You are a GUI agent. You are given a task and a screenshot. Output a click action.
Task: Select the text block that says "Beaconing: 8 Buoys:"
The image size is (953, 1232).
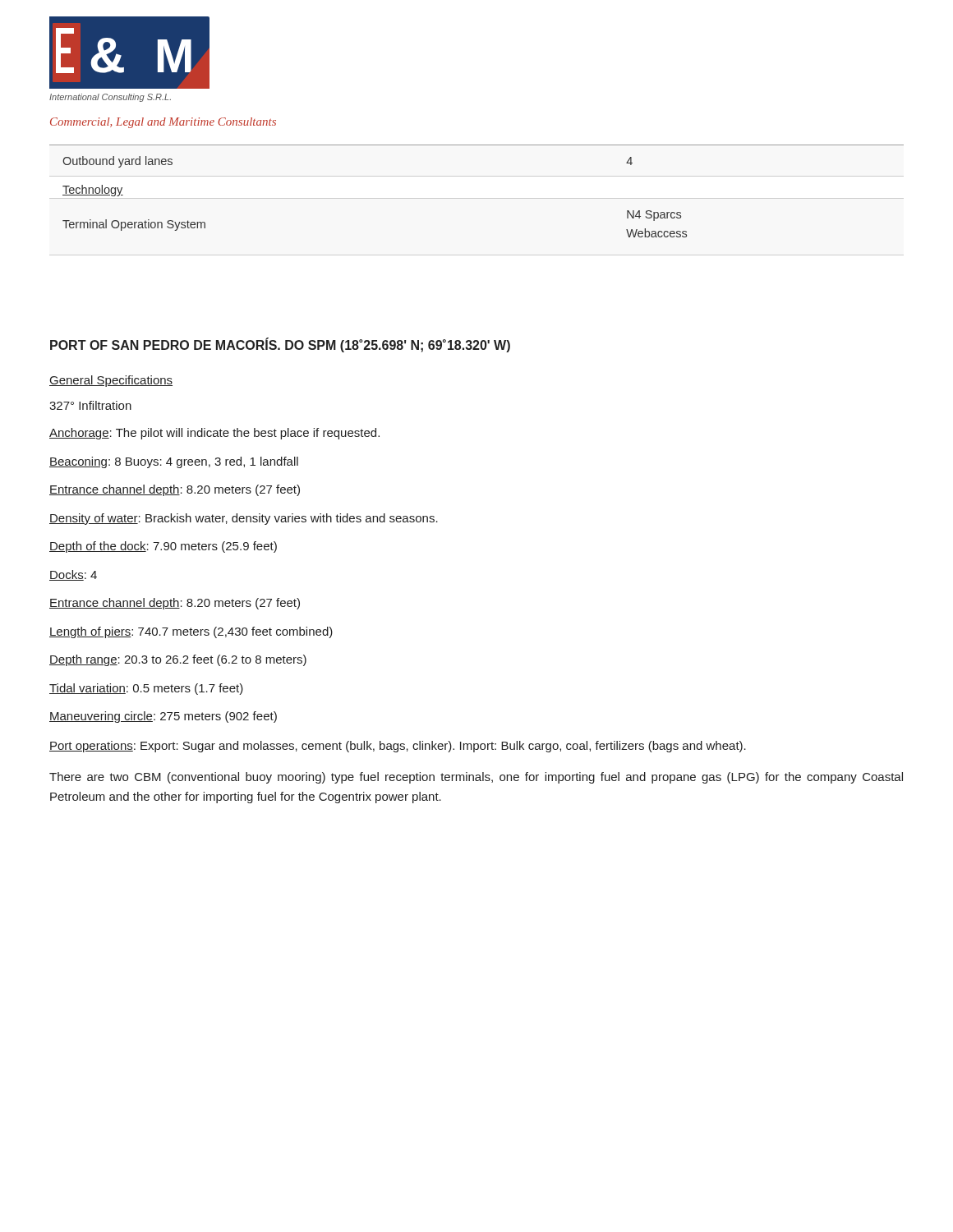click(174, 461)
